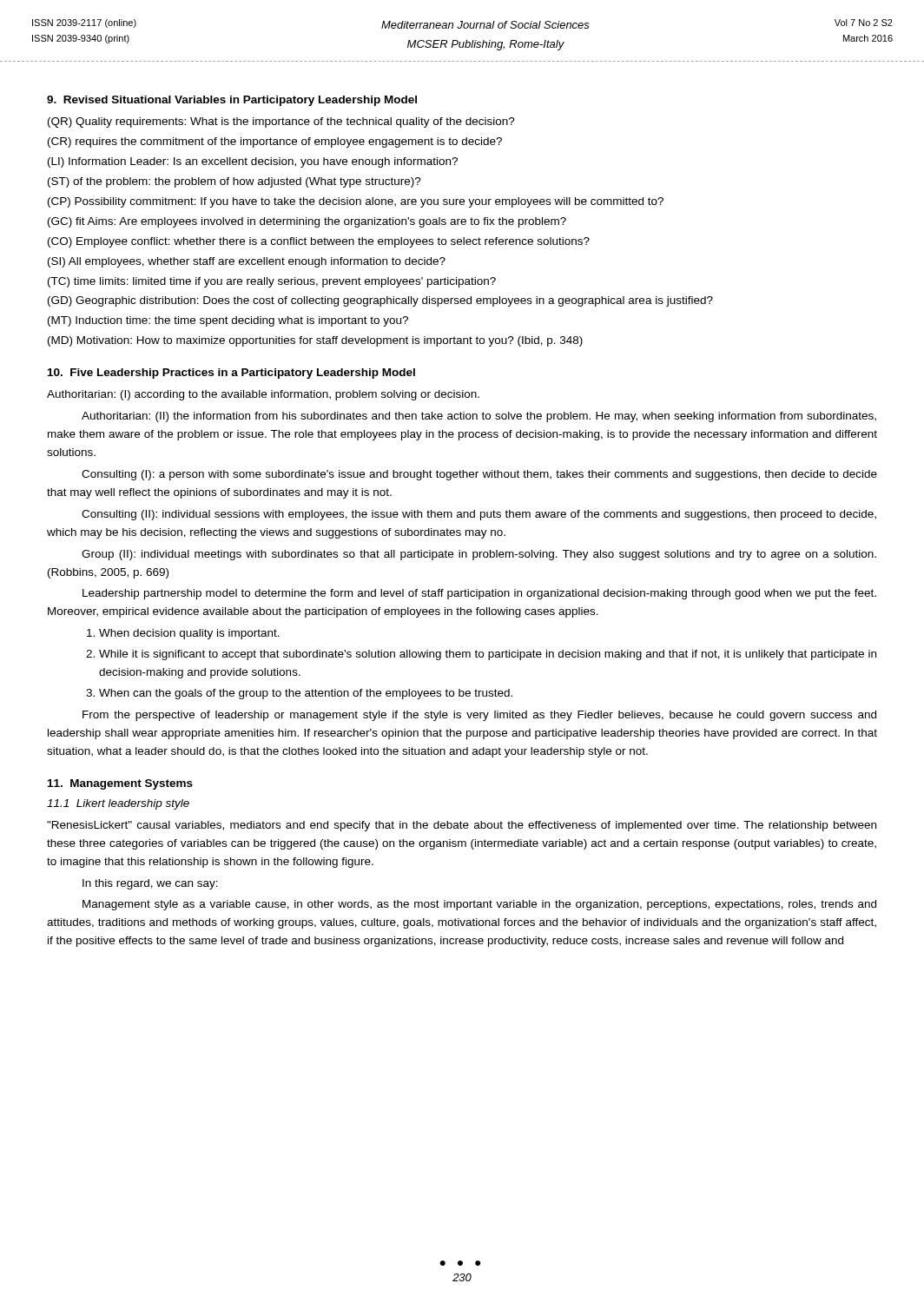Select the text block that reads "Leadership partnership model"
924x1303 pixels.
pos(462,602)
